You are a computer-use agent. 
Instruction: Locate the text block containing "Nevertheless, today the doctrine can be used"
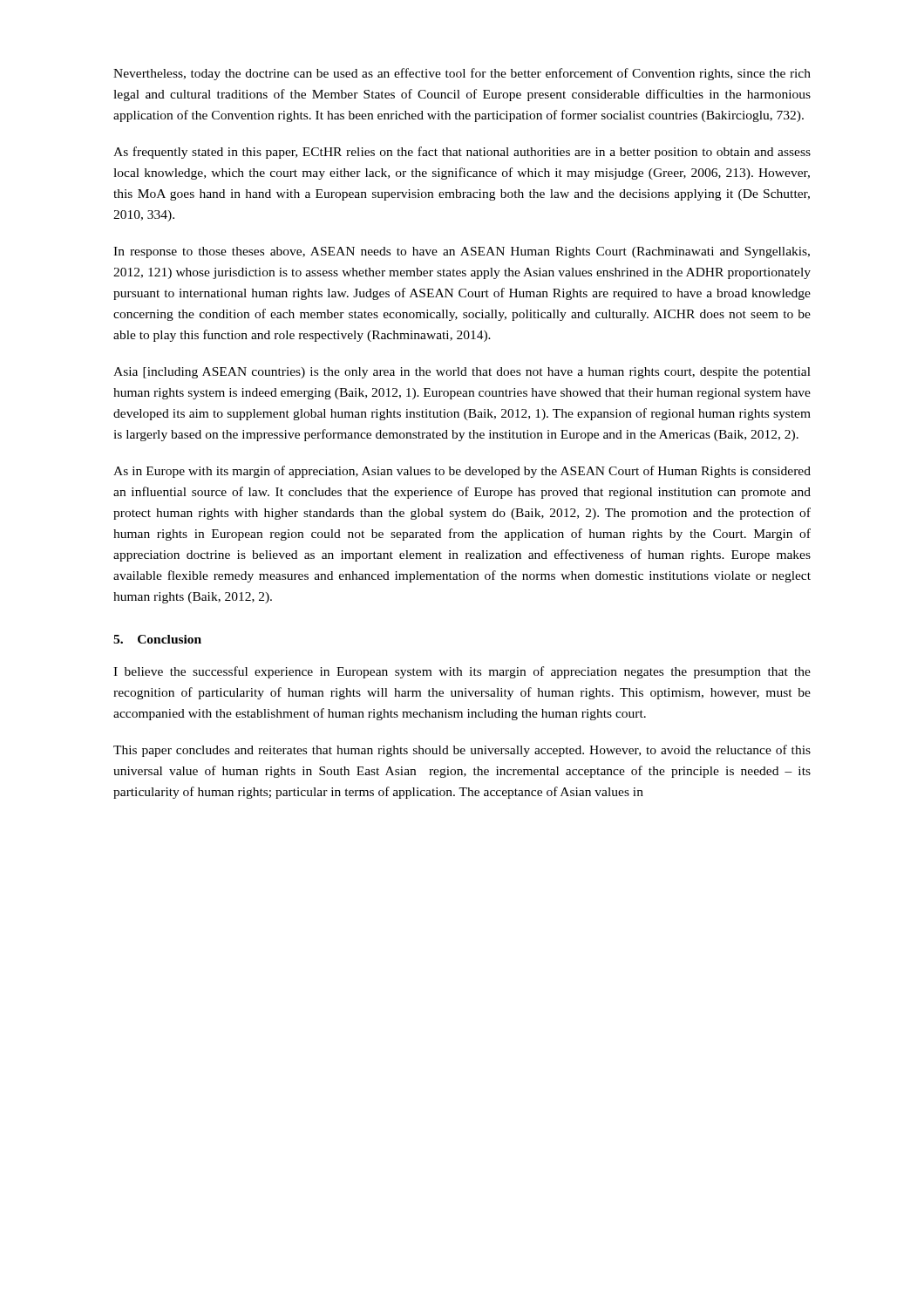pyautogui.click(x=462, y=94)
